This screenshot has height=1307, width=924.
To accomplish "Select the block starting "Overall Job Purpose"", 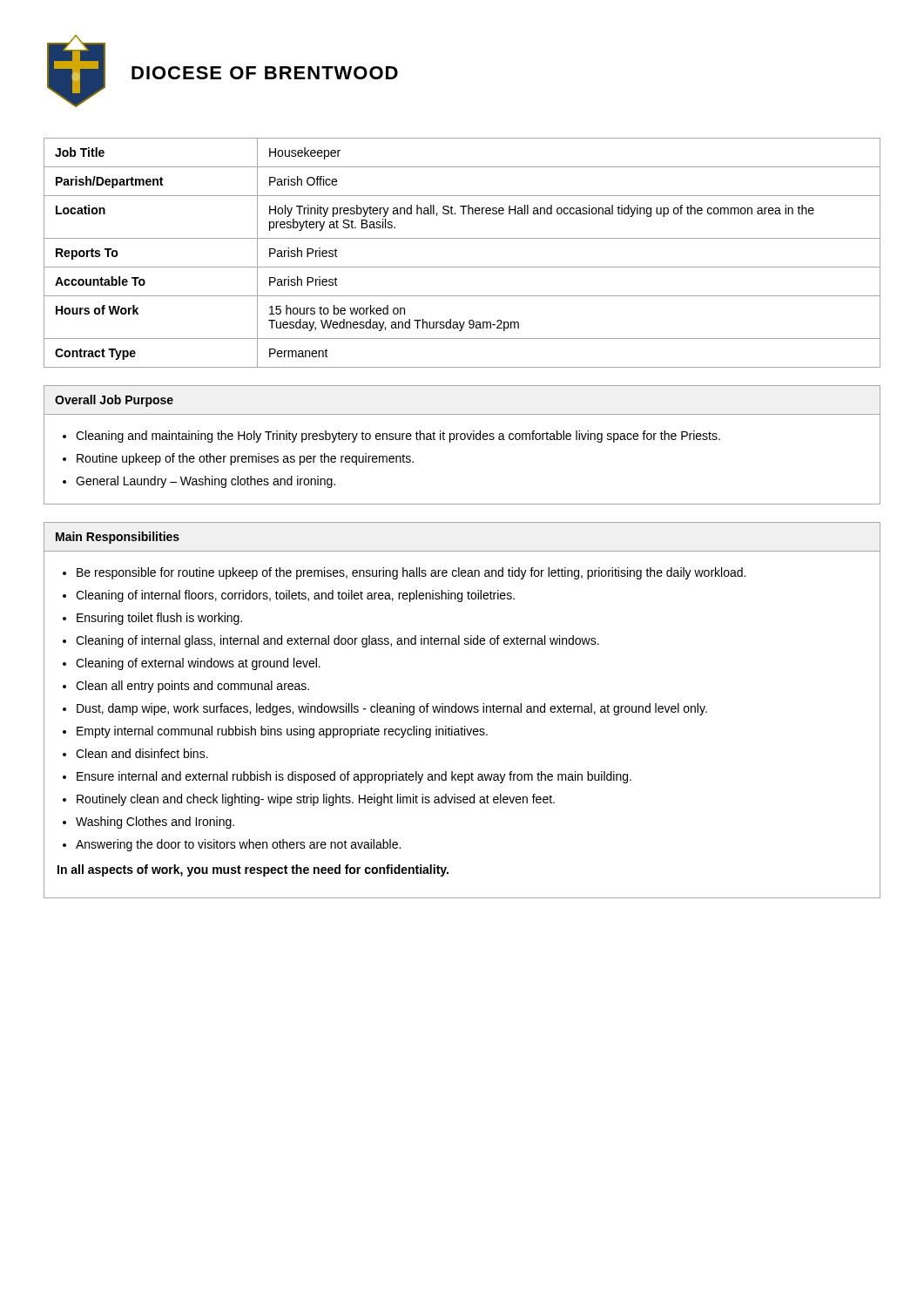I will pyautogui.click(x=114, y=400).
